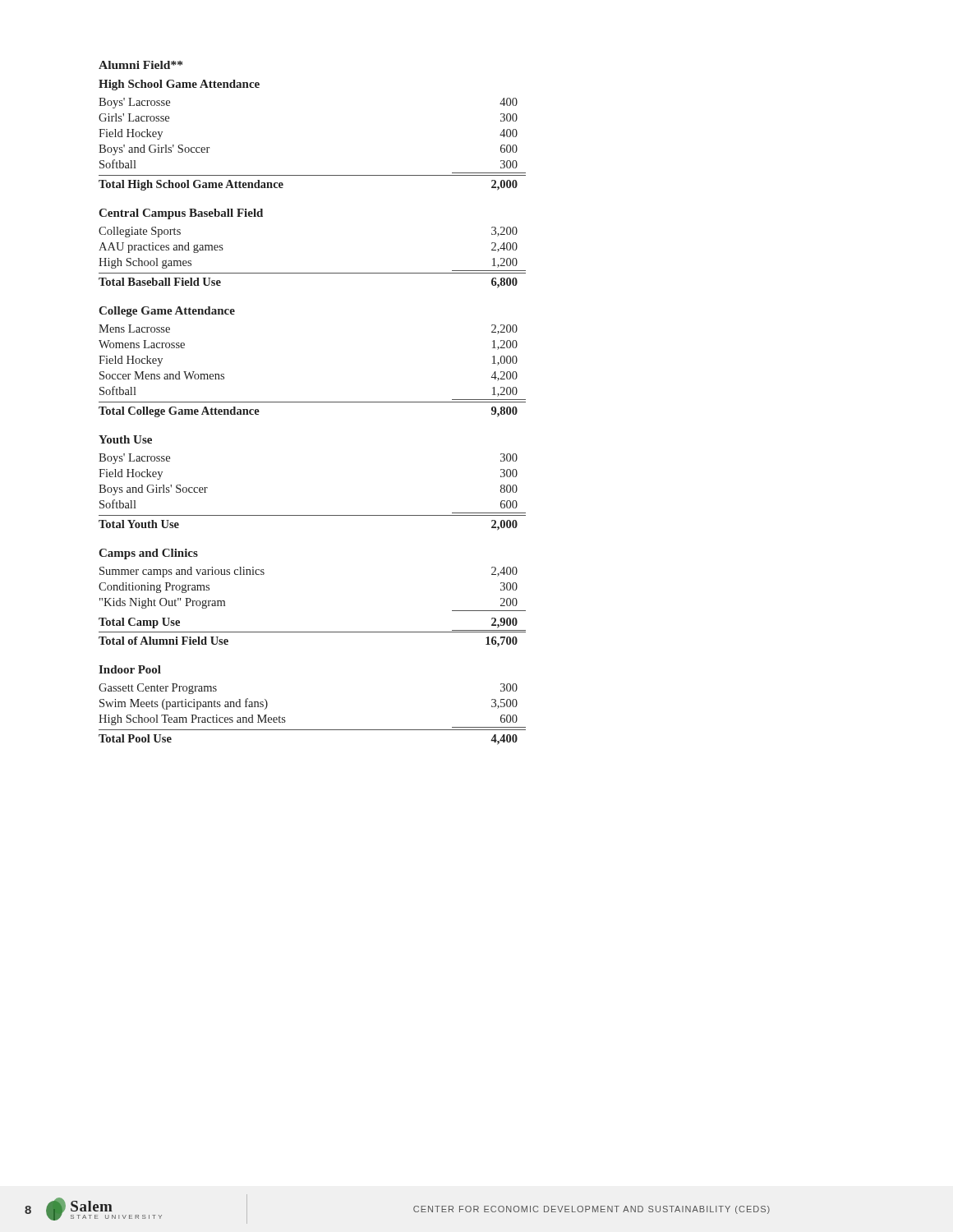This screenshot has width=953, height=1232.
Task: Select the section header with the text "Central Campus Baseball Field"
Action: tap(181, 213)
